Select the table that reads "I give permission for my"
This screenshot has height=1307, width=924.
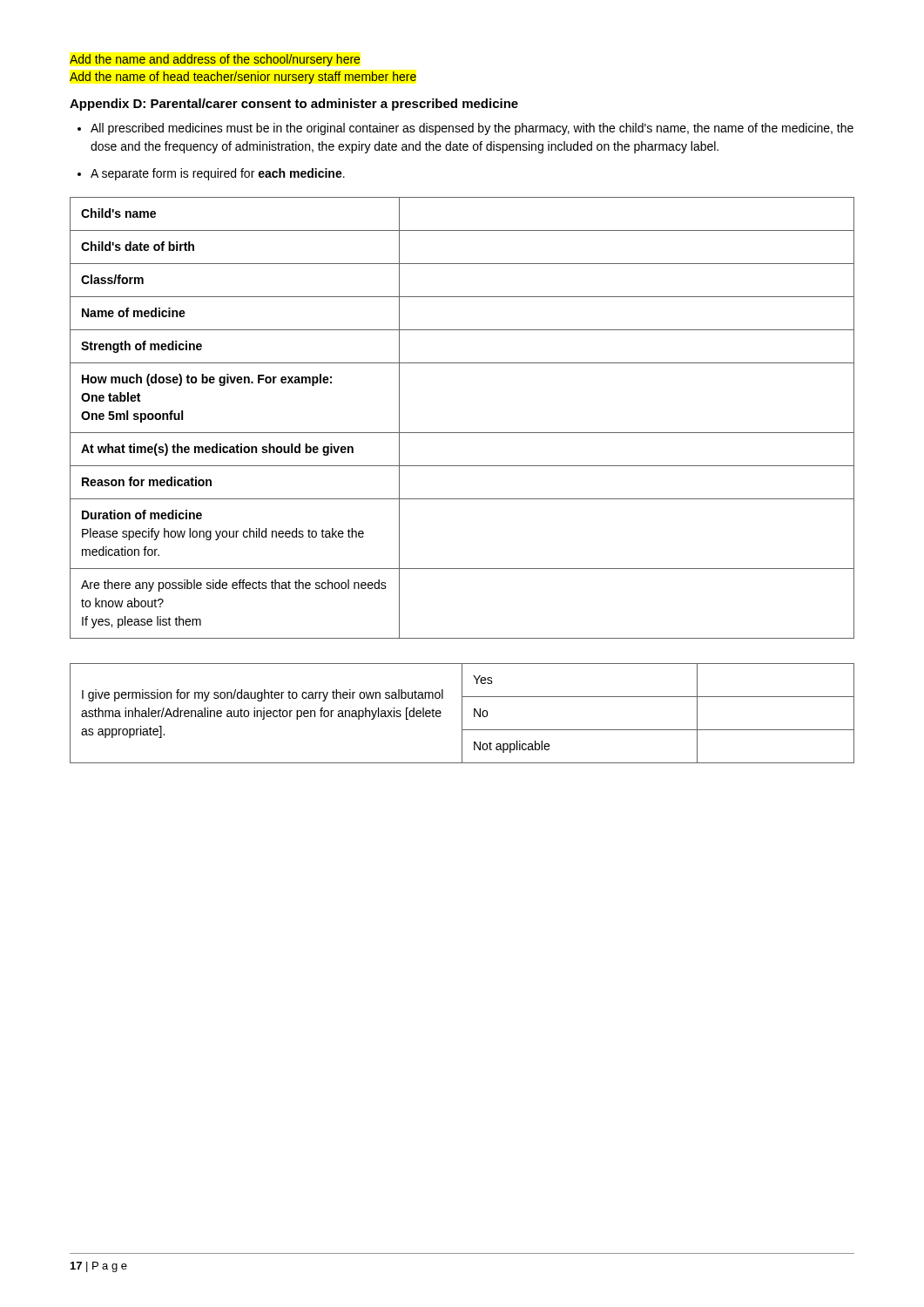point(462,713)
